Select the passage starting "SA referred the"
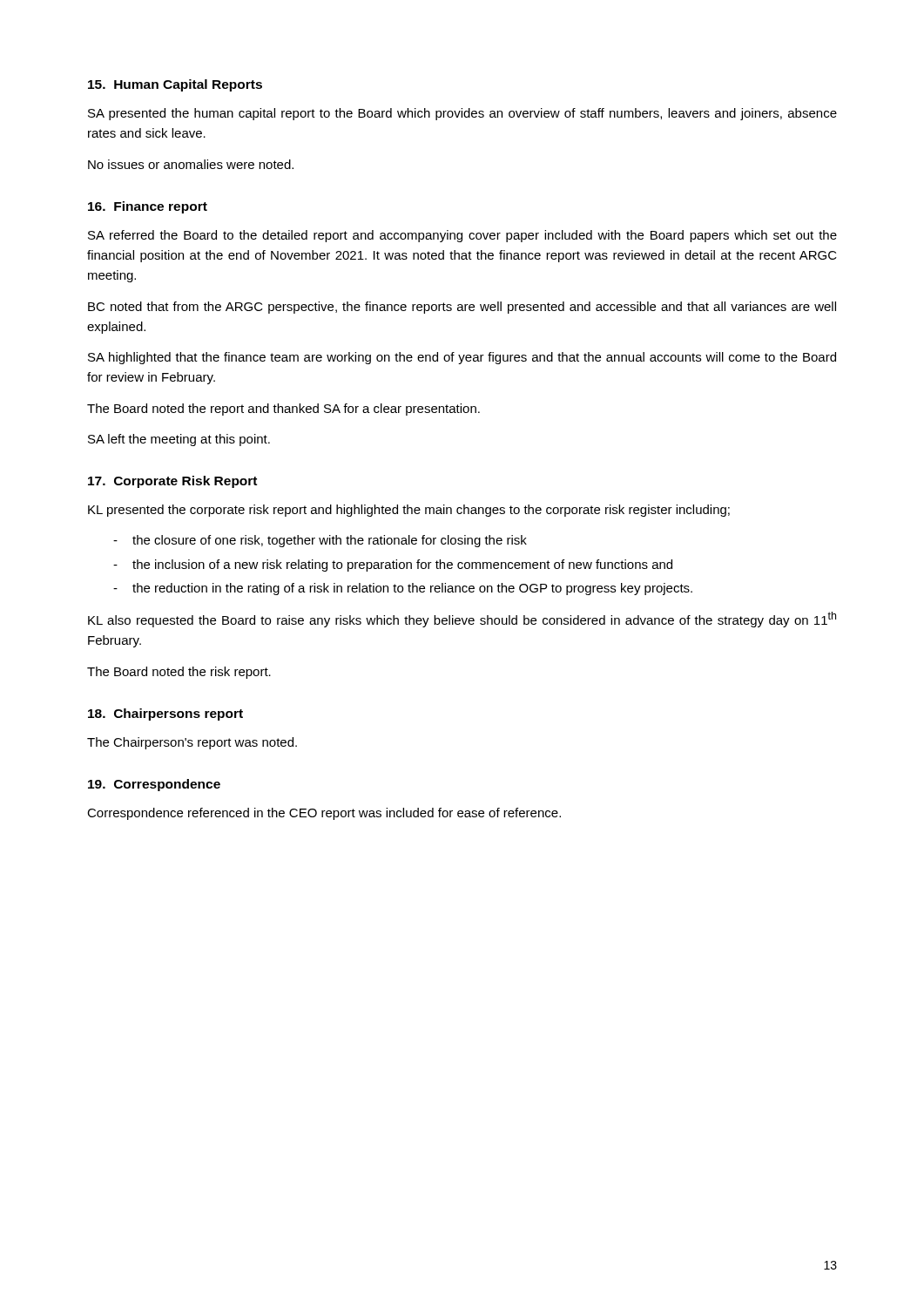 click(462, 255)
